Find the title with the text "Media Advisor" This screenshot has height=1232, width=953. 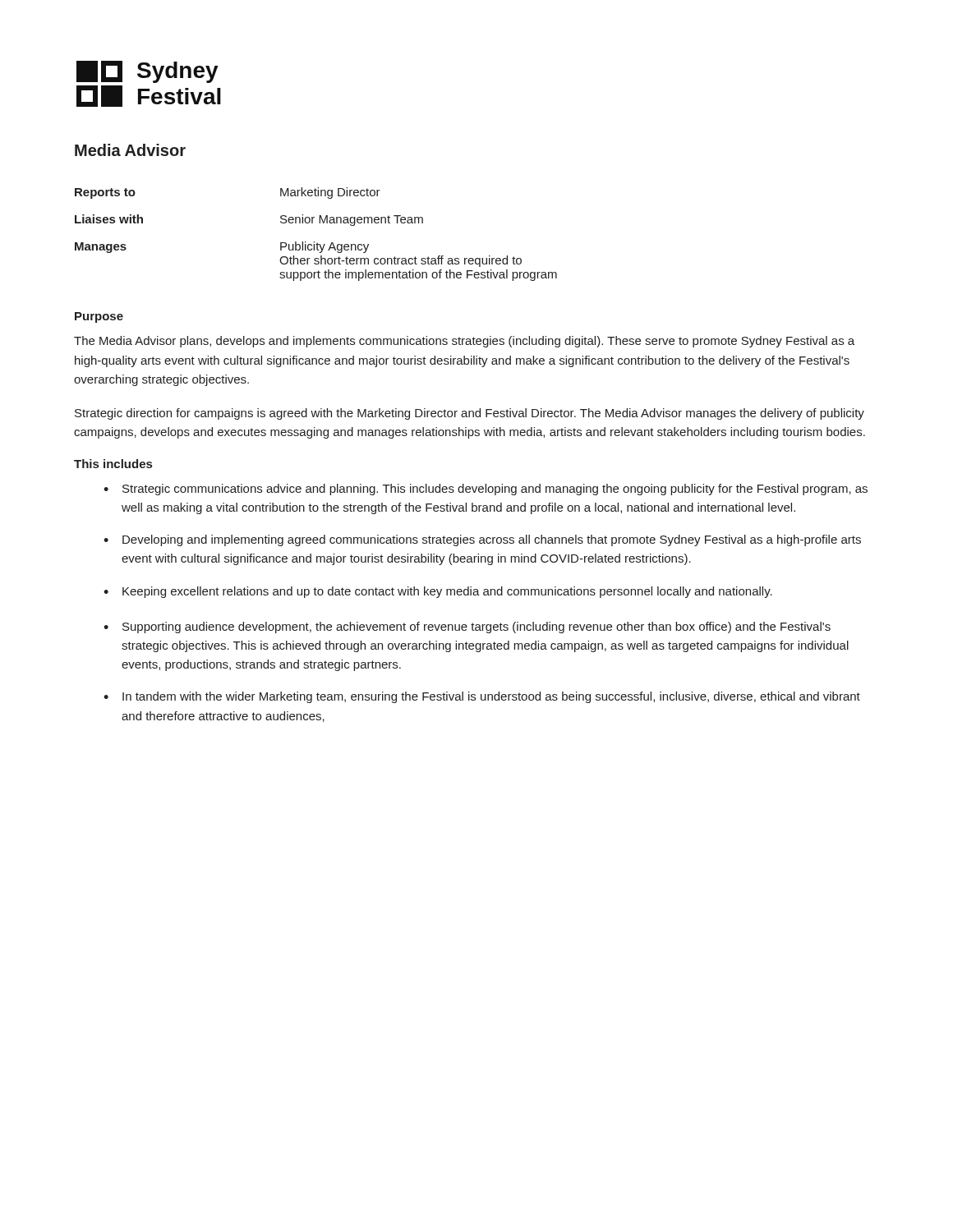point(130,151)
